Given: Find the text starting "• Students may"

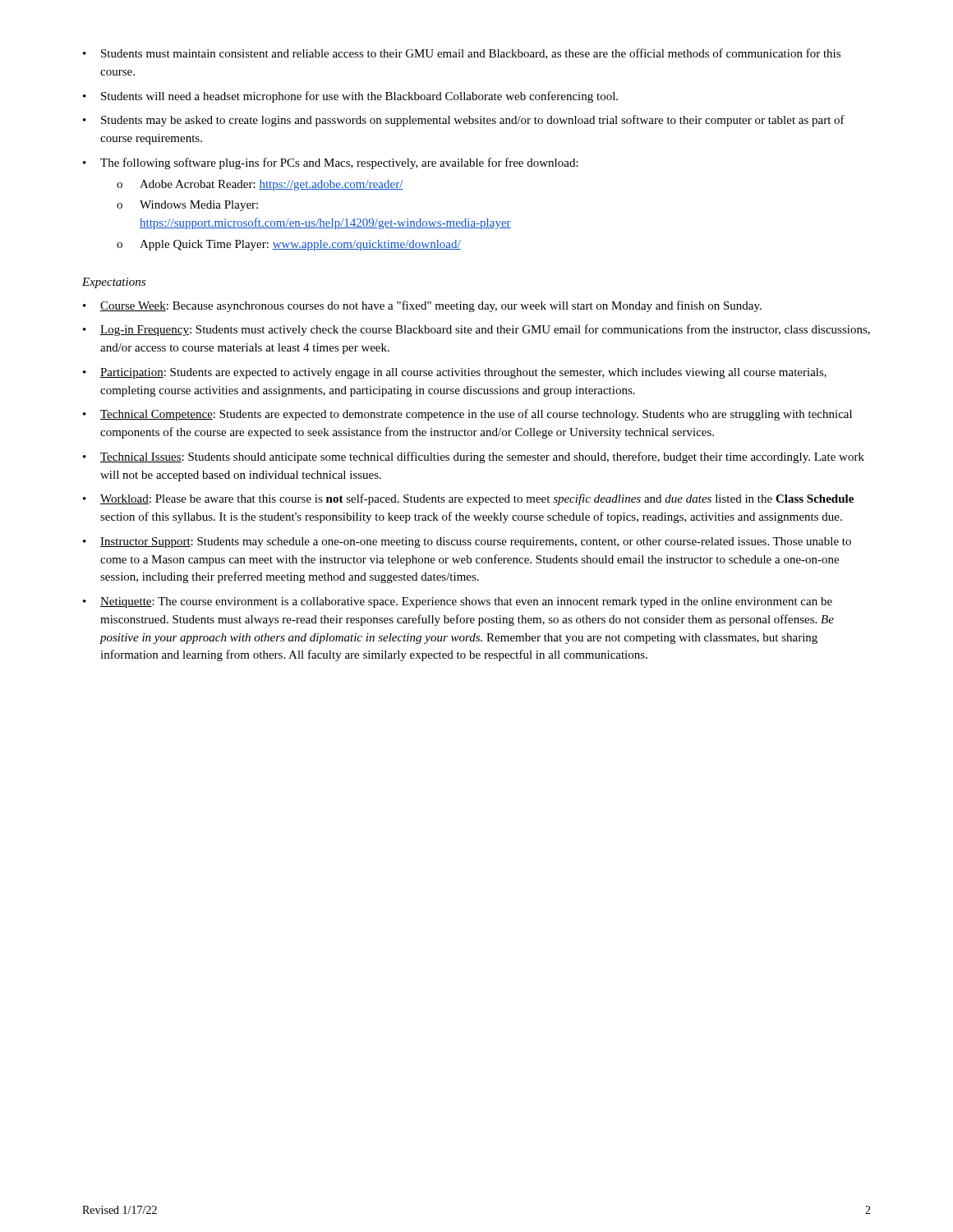Looking at the screenshot, I should point(476,130).
